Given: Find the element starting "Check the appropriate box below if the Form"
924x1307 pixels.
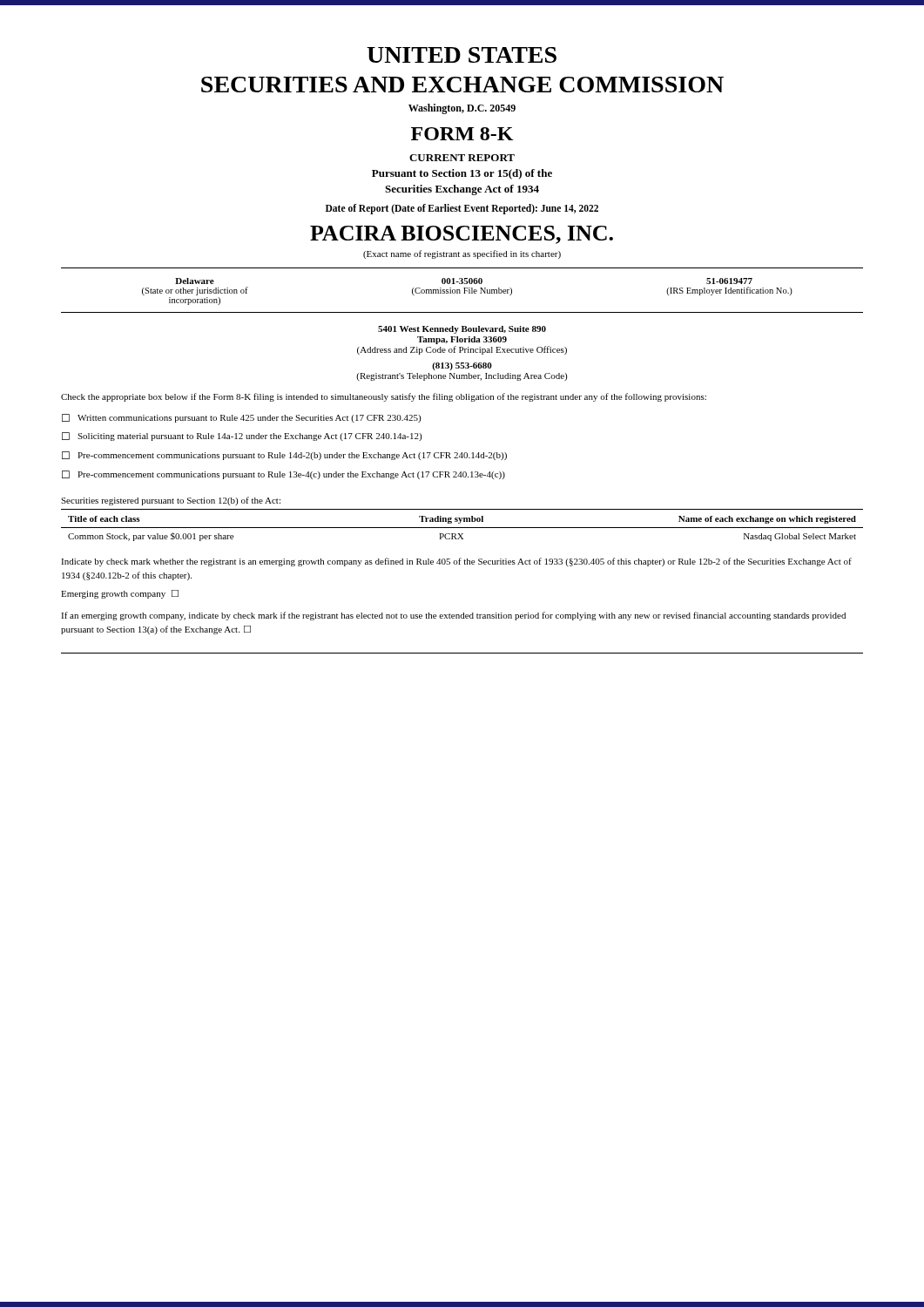Looking at the screenshot, I should (384, 397).
